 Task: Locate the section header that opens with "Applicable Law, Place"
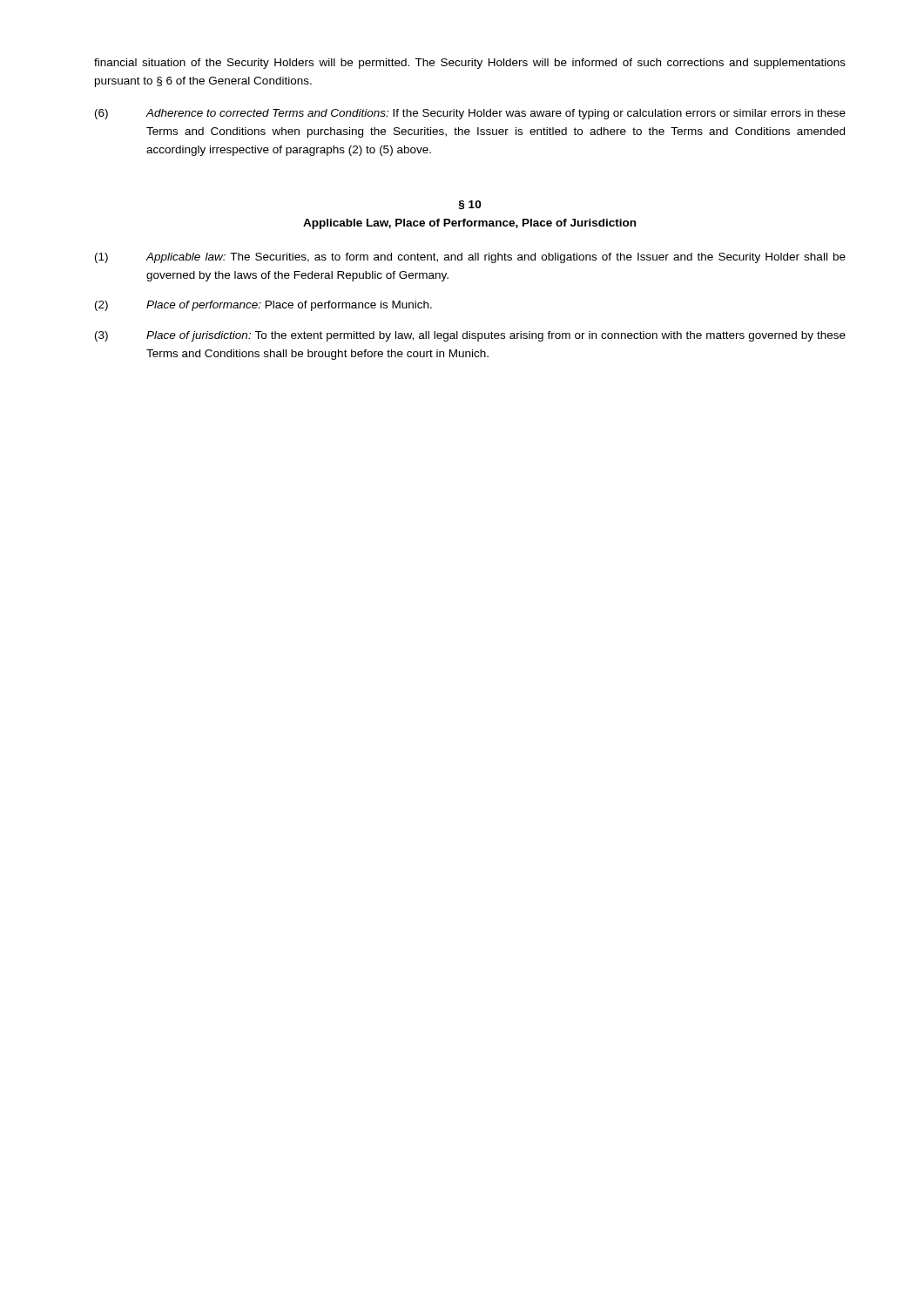coord(470,222)
